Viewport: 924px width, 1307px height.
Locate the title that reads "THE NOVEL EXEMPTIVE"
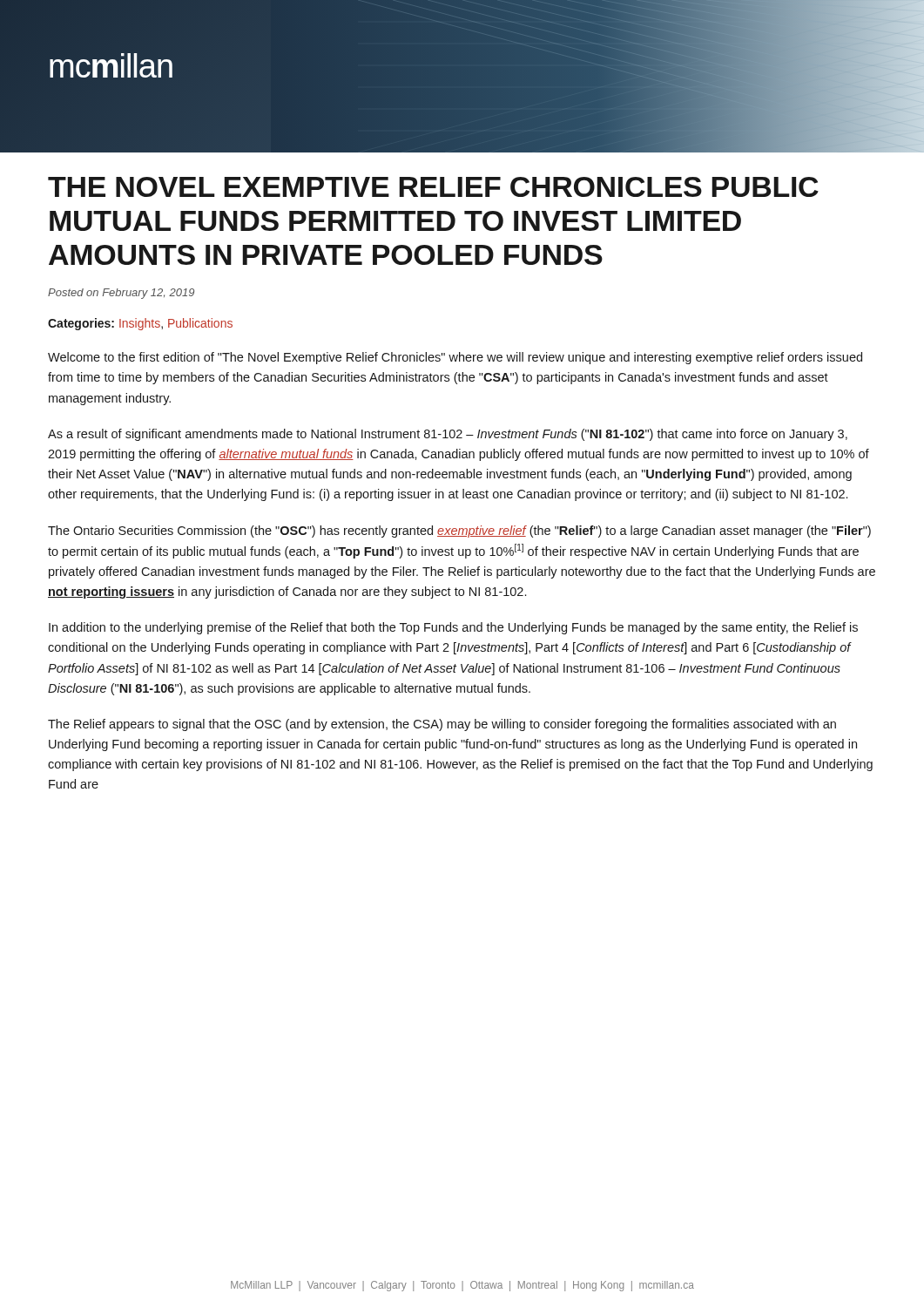[462, 221]
